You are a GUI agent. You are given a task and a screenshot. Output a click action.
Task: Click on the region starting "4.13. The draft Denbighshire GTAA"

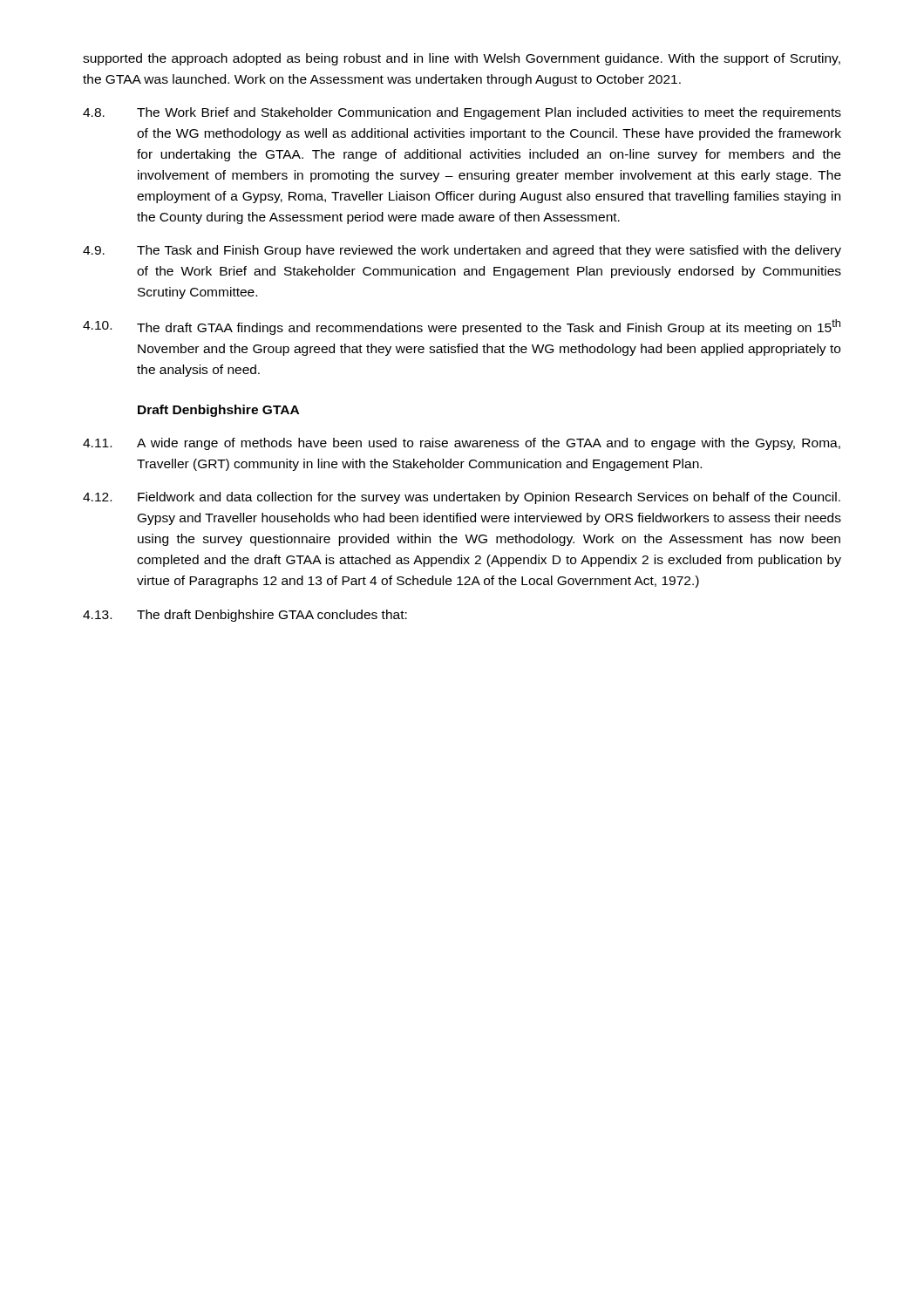click(x=245, y=616)
